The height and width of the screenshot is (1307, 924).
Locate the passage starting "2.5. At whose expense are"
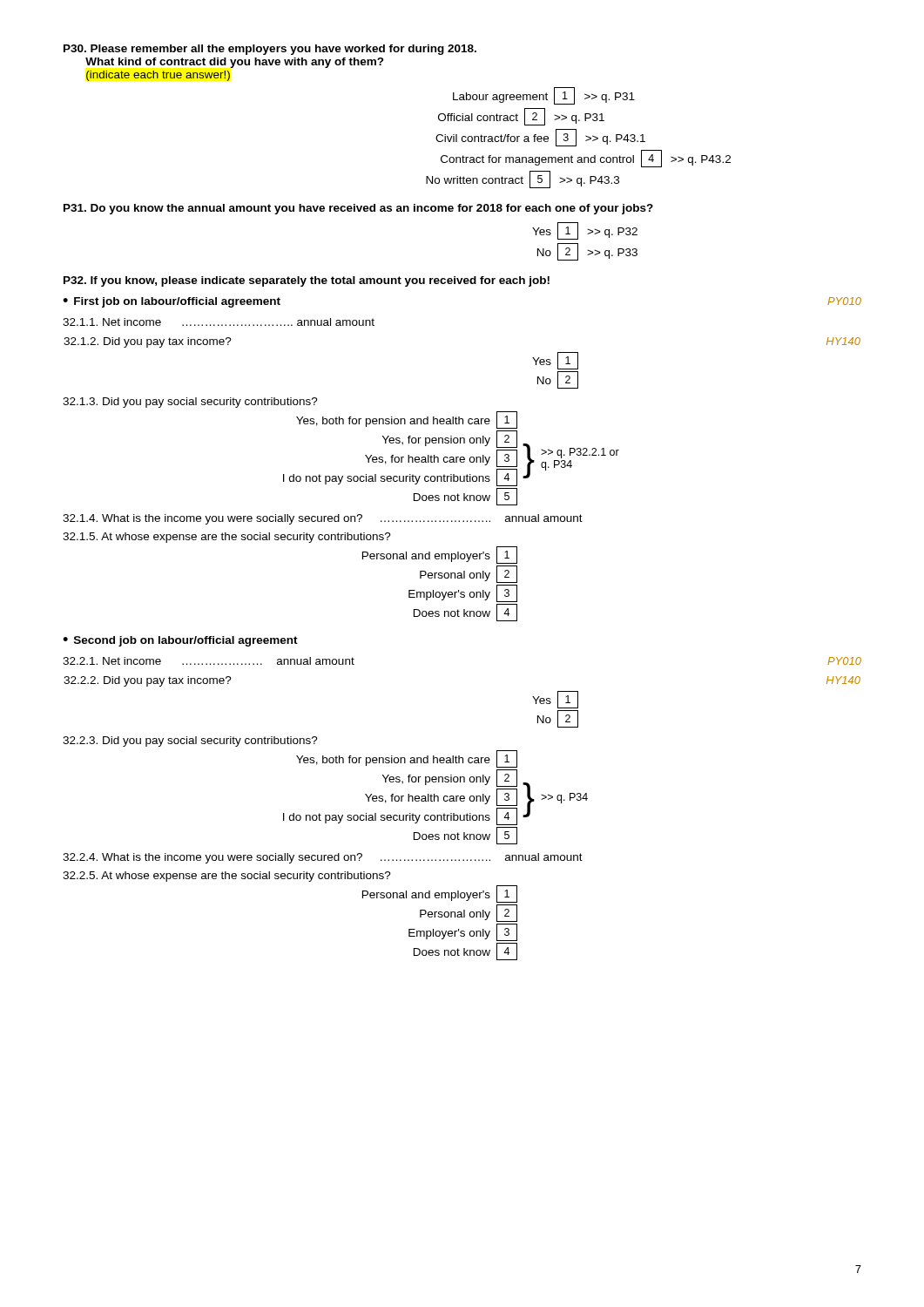point(462,915)
